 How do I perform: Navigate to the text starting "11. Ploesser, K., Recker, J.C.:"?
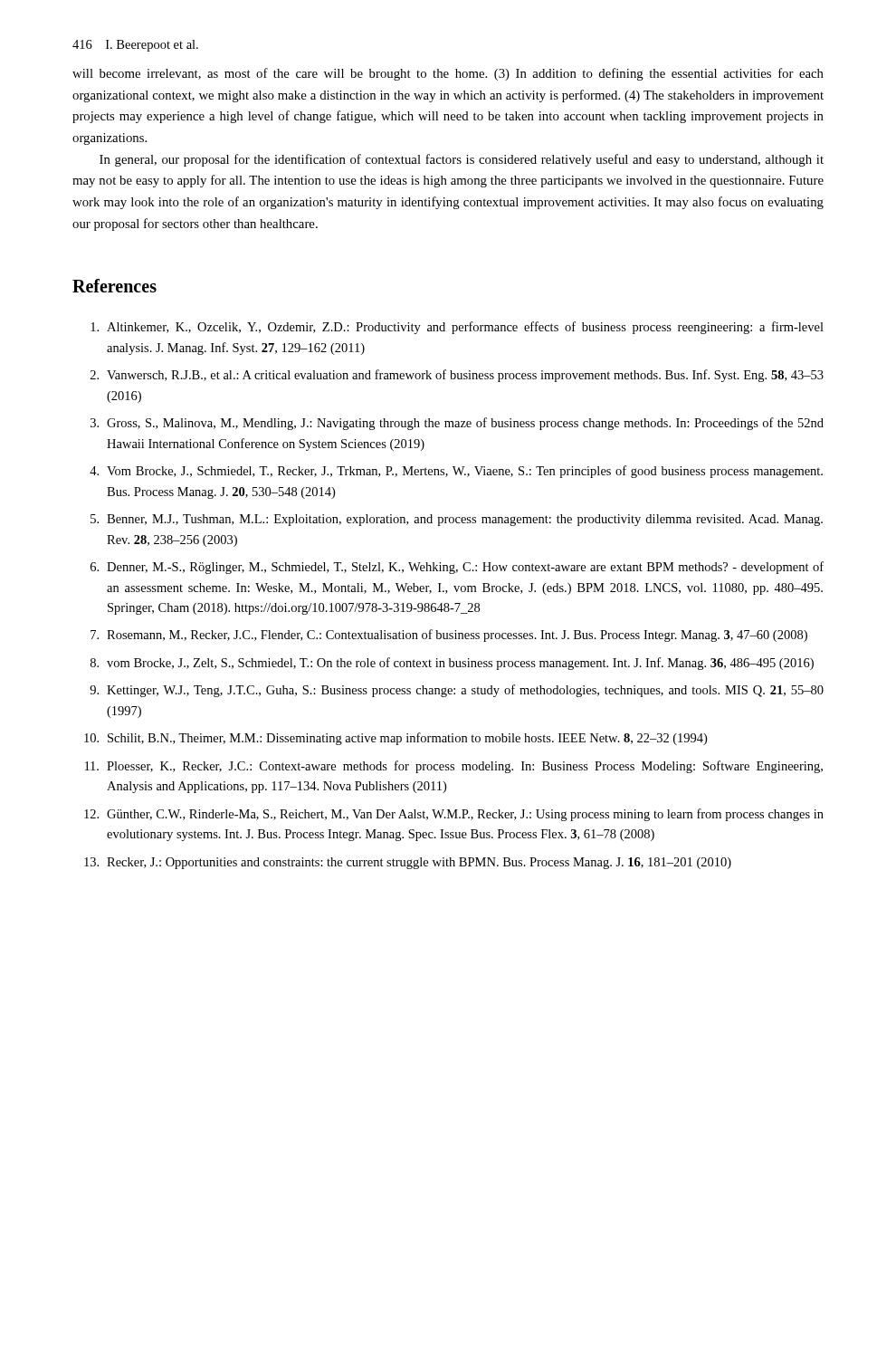click(x=448, y=776)
